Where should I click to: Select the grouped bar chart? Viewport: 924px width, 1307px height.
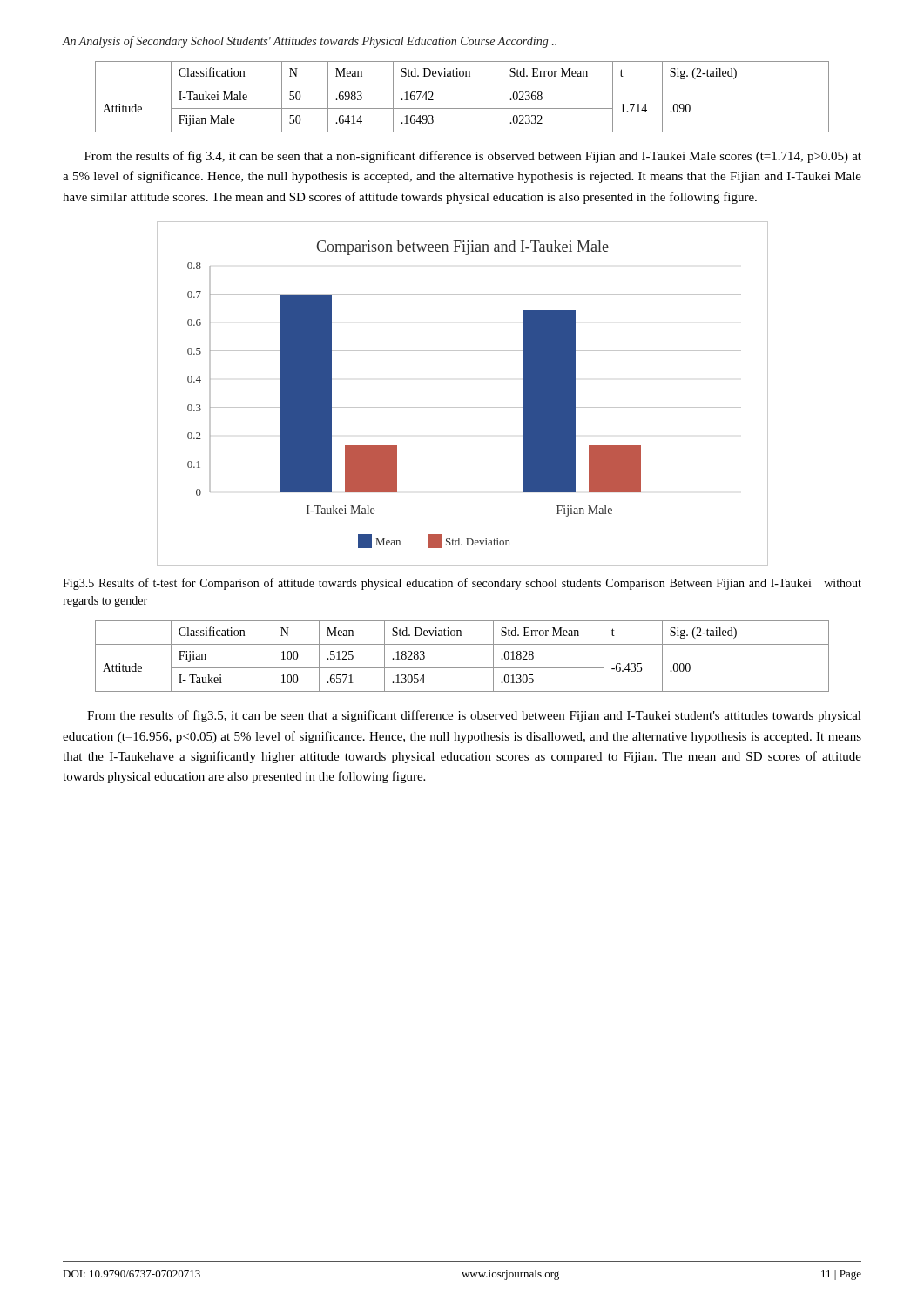pos(462,394)
